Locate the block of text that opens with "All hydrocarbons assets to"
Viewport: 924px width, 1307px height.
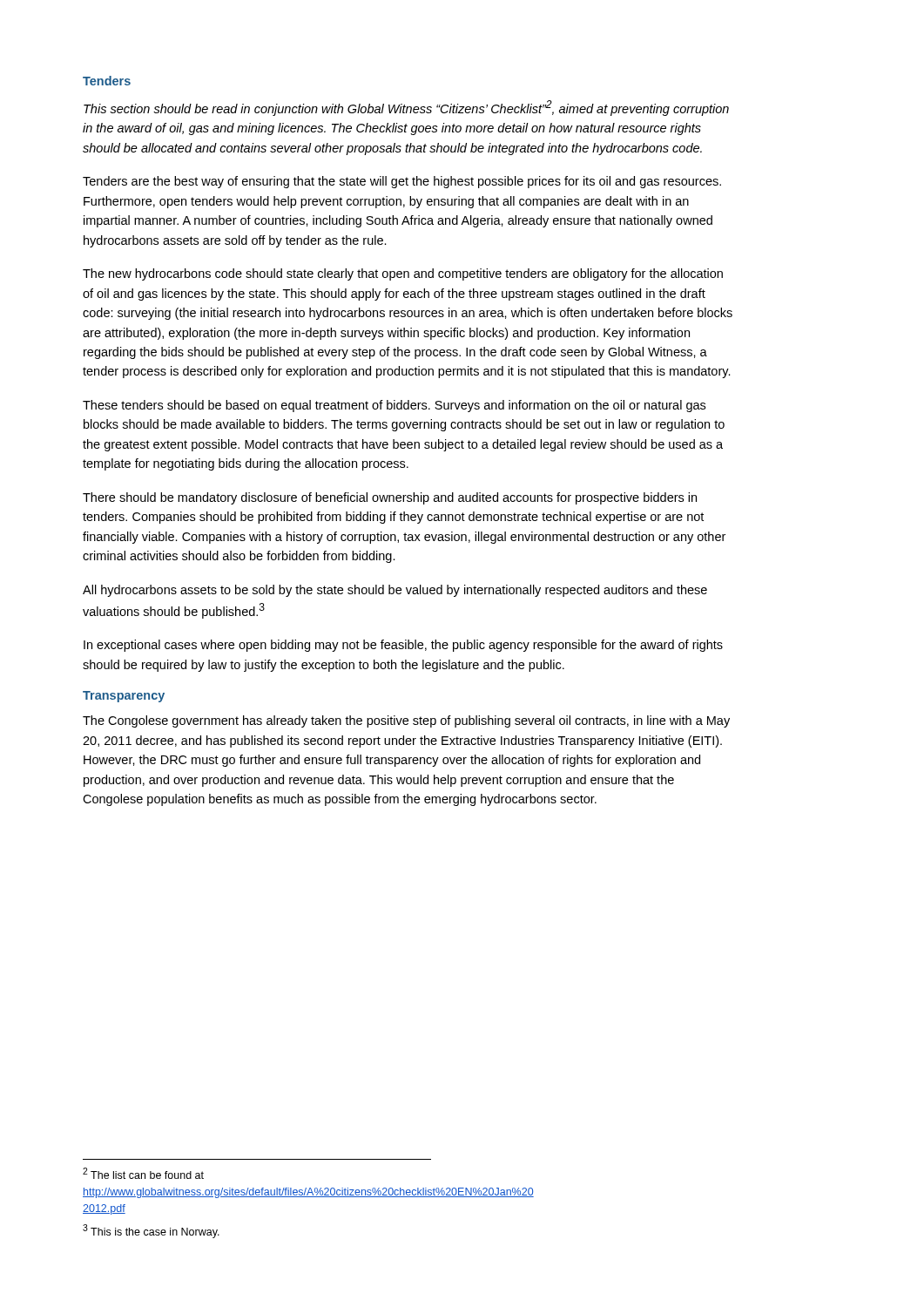pyautogui.click(x=395, y=601)
